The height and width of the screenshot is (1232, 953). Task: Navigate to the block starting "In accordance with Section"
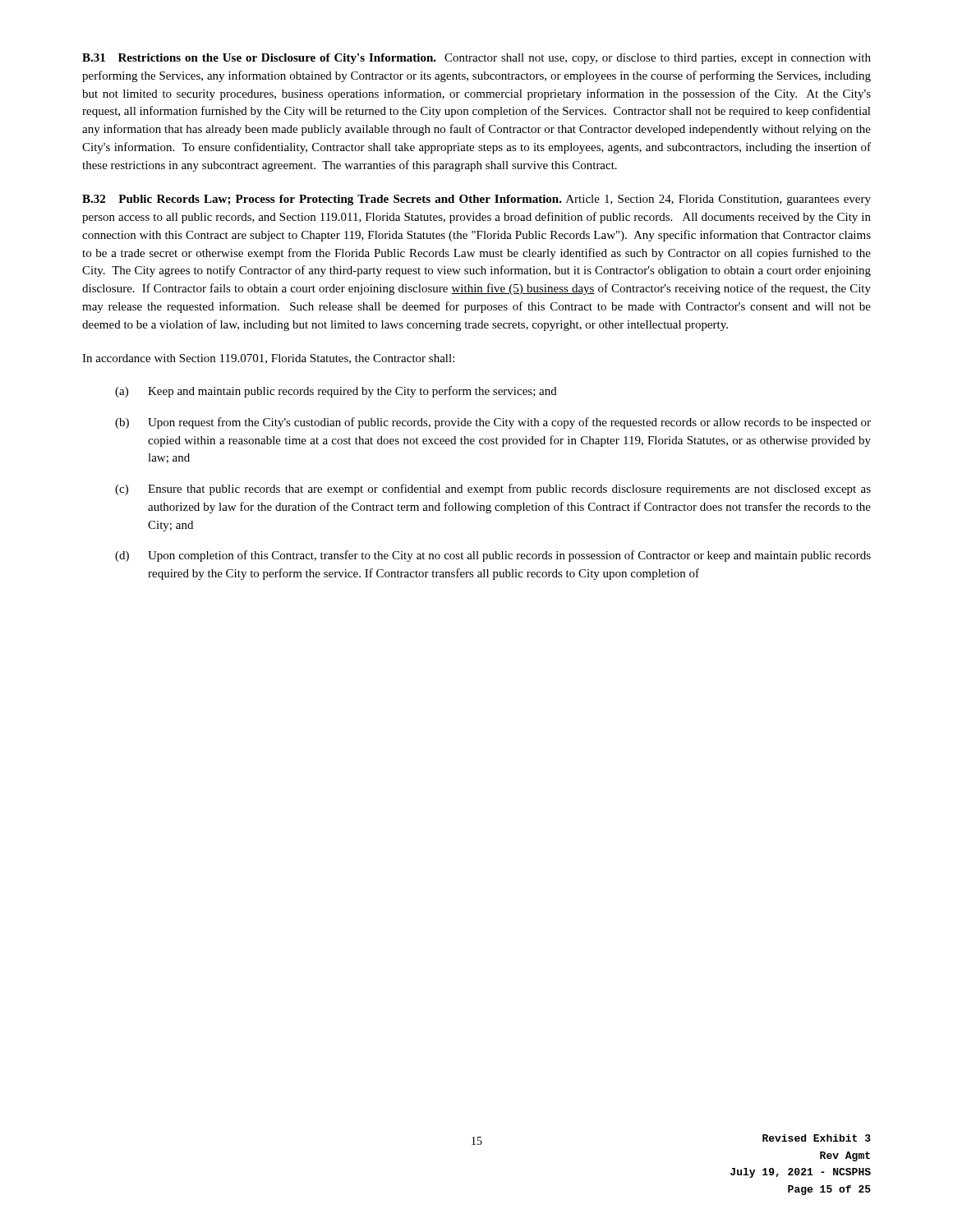tap(268, 359)
